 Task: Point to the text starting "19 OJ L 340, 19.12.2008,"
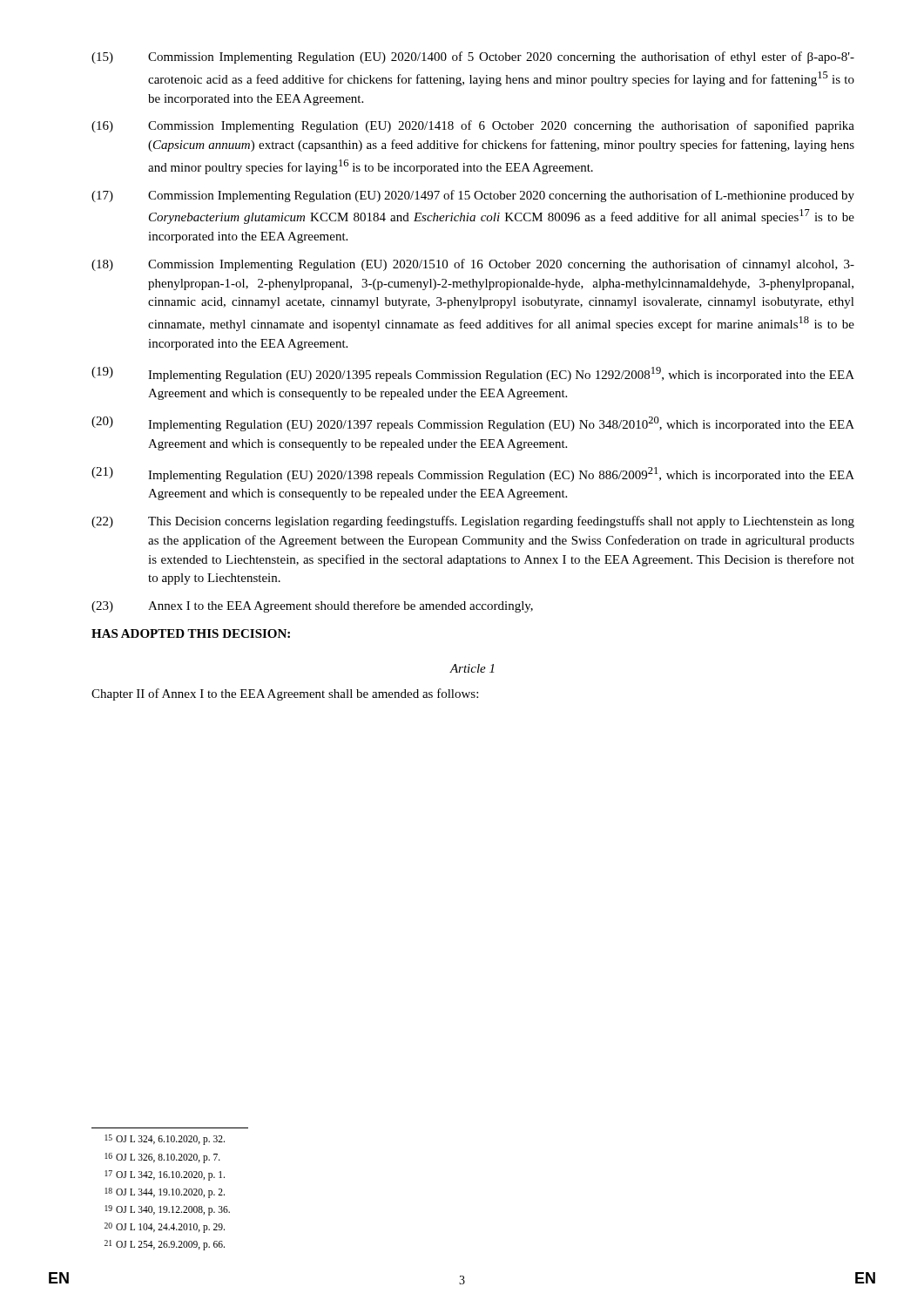pos(161,1211)
